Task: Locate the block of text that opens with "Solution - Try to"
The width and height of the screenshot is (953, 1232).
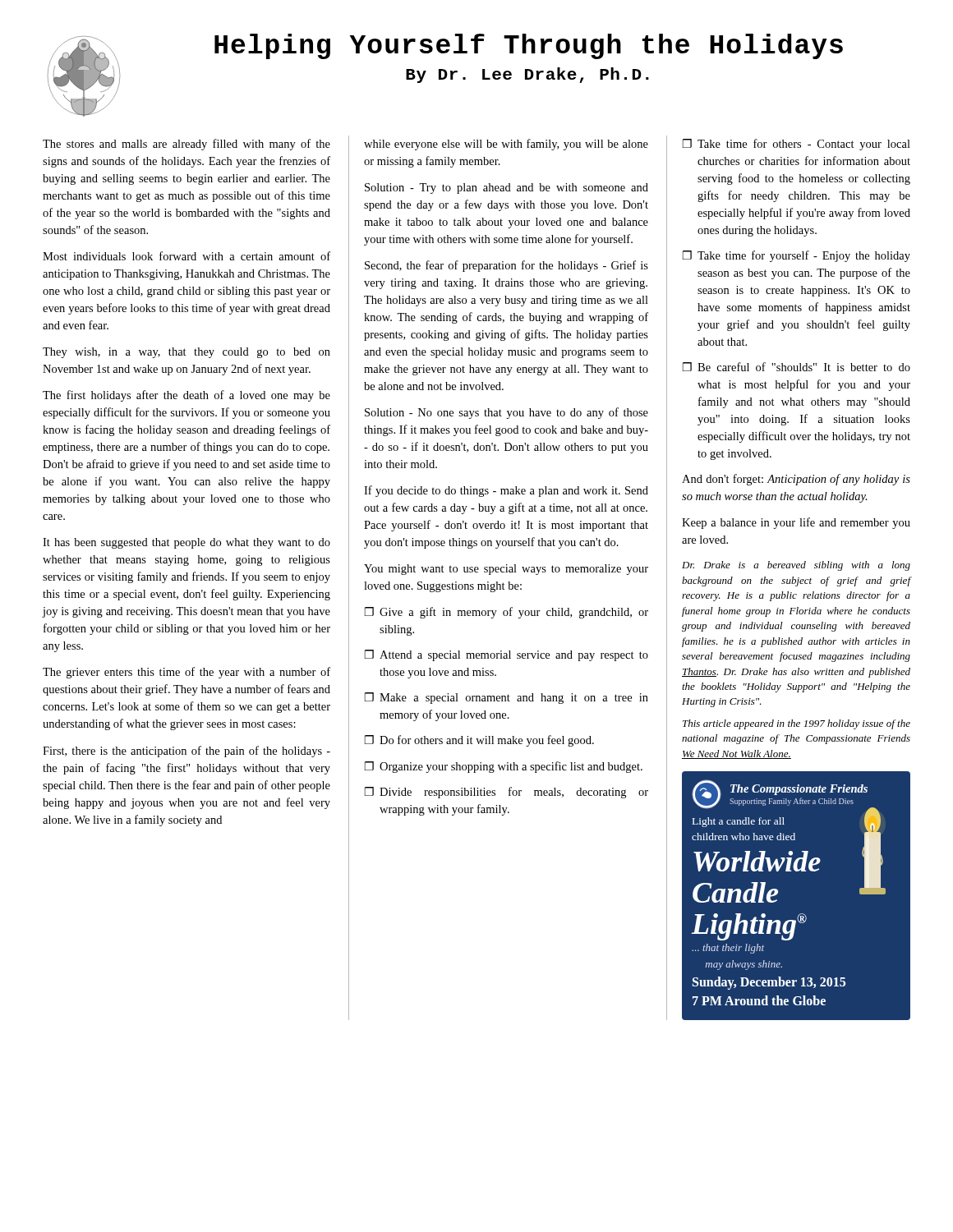Action: point(506,213)
